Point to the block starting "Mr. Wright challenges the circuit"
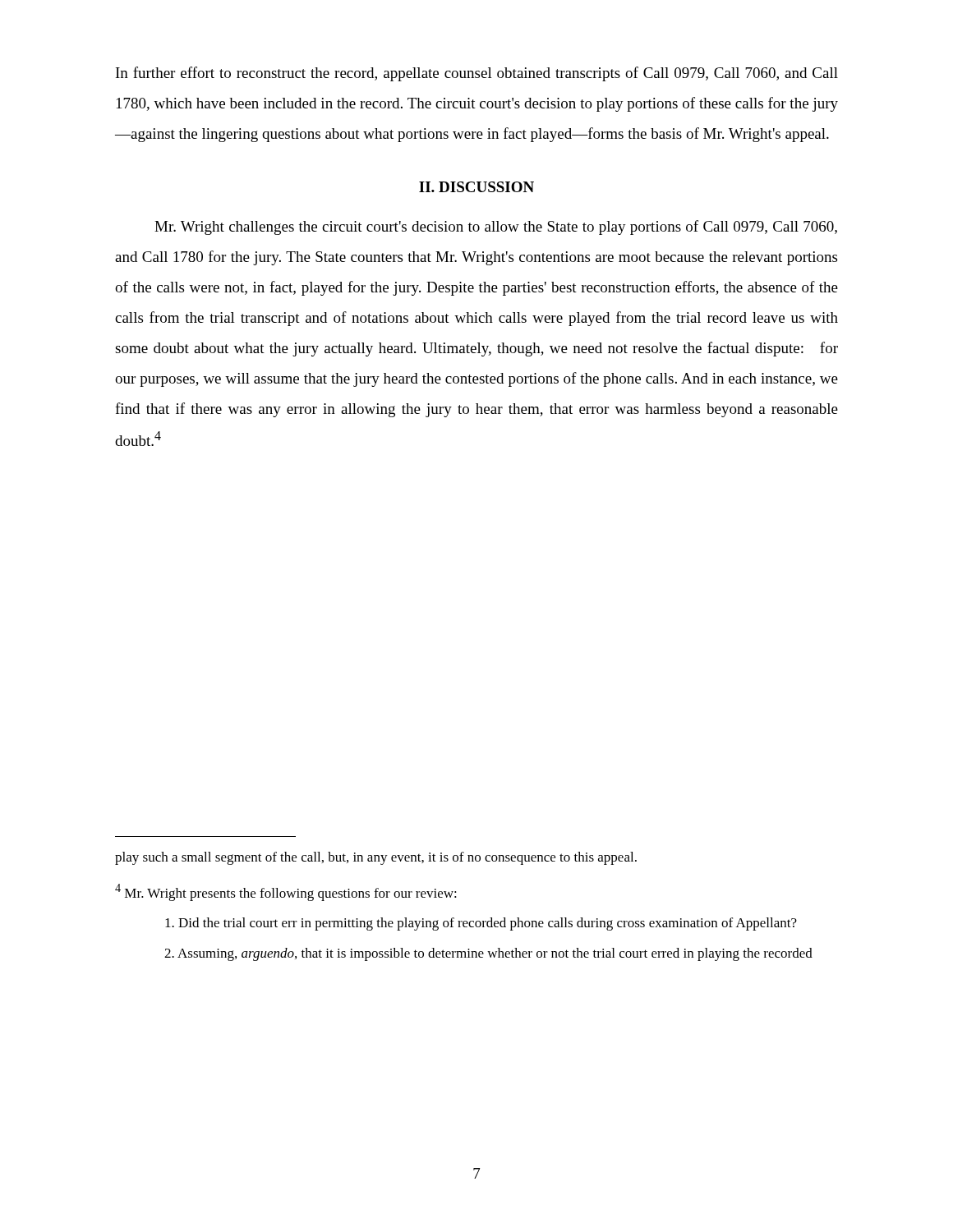The image size is (953, 1232). (x=476, y=334)
